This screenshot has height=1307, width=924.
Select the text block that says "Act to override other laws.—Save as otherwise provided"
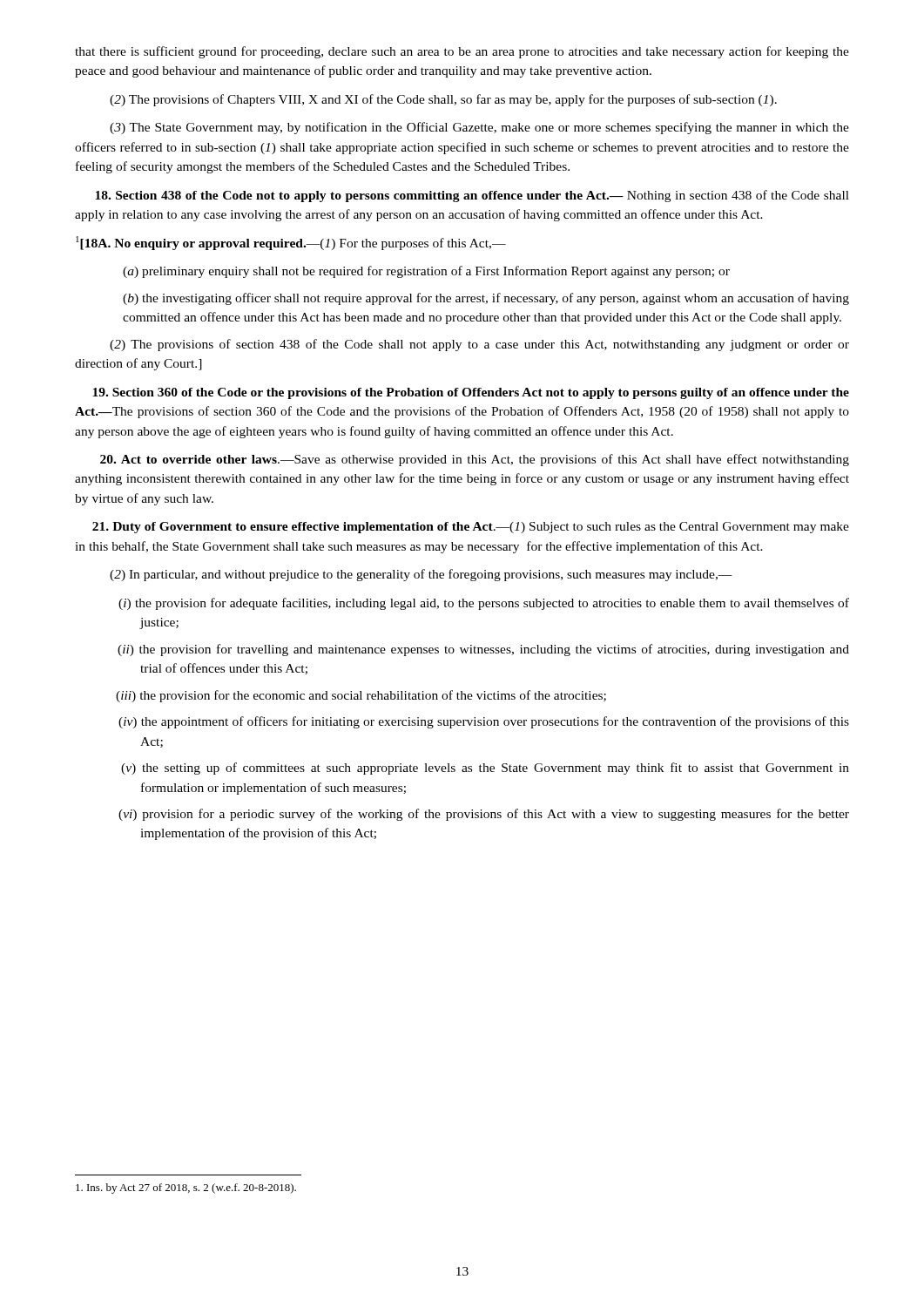click(x=462, y=479)
